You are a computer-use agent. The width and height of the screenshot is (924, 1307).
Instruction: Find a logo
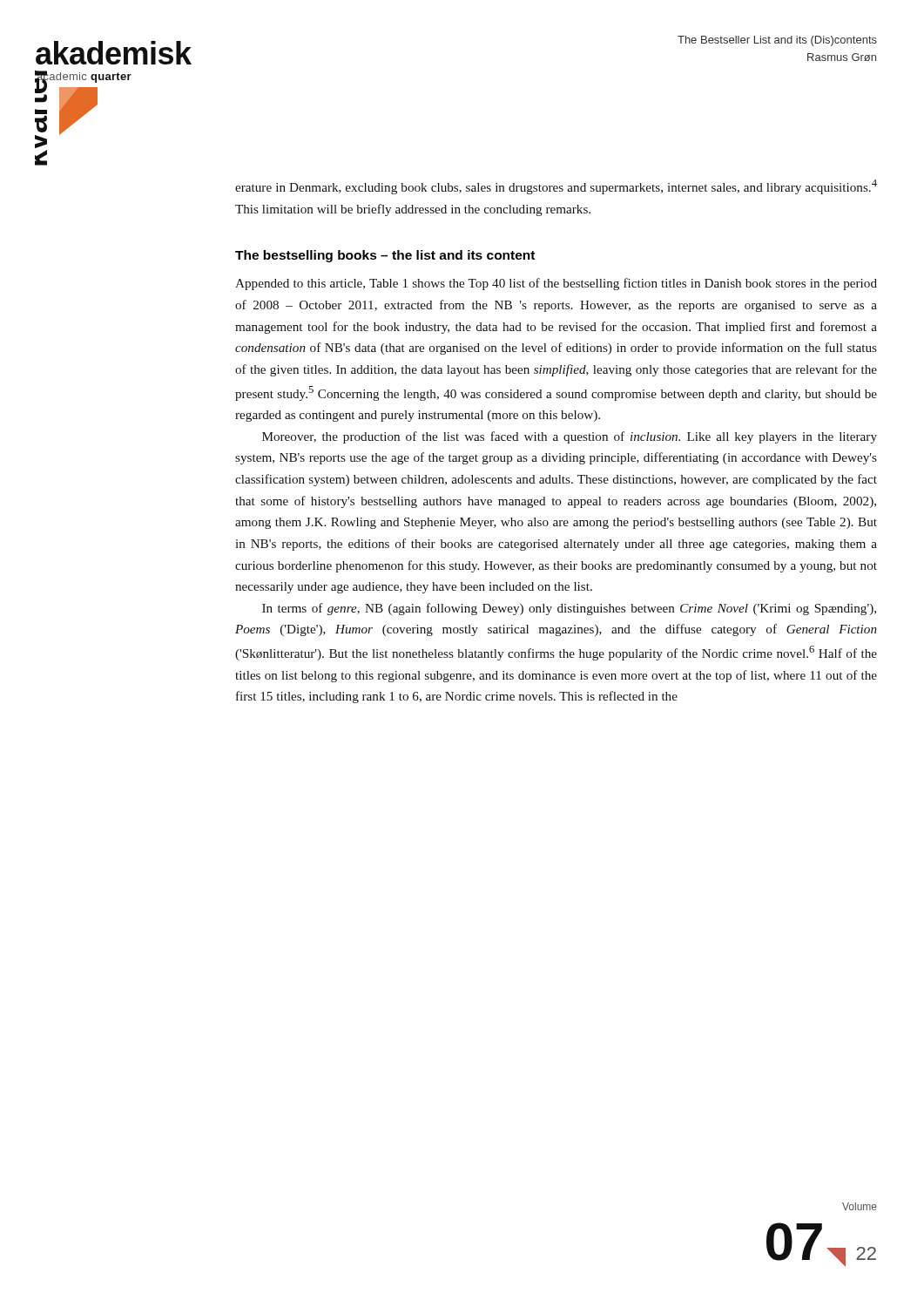126,95
